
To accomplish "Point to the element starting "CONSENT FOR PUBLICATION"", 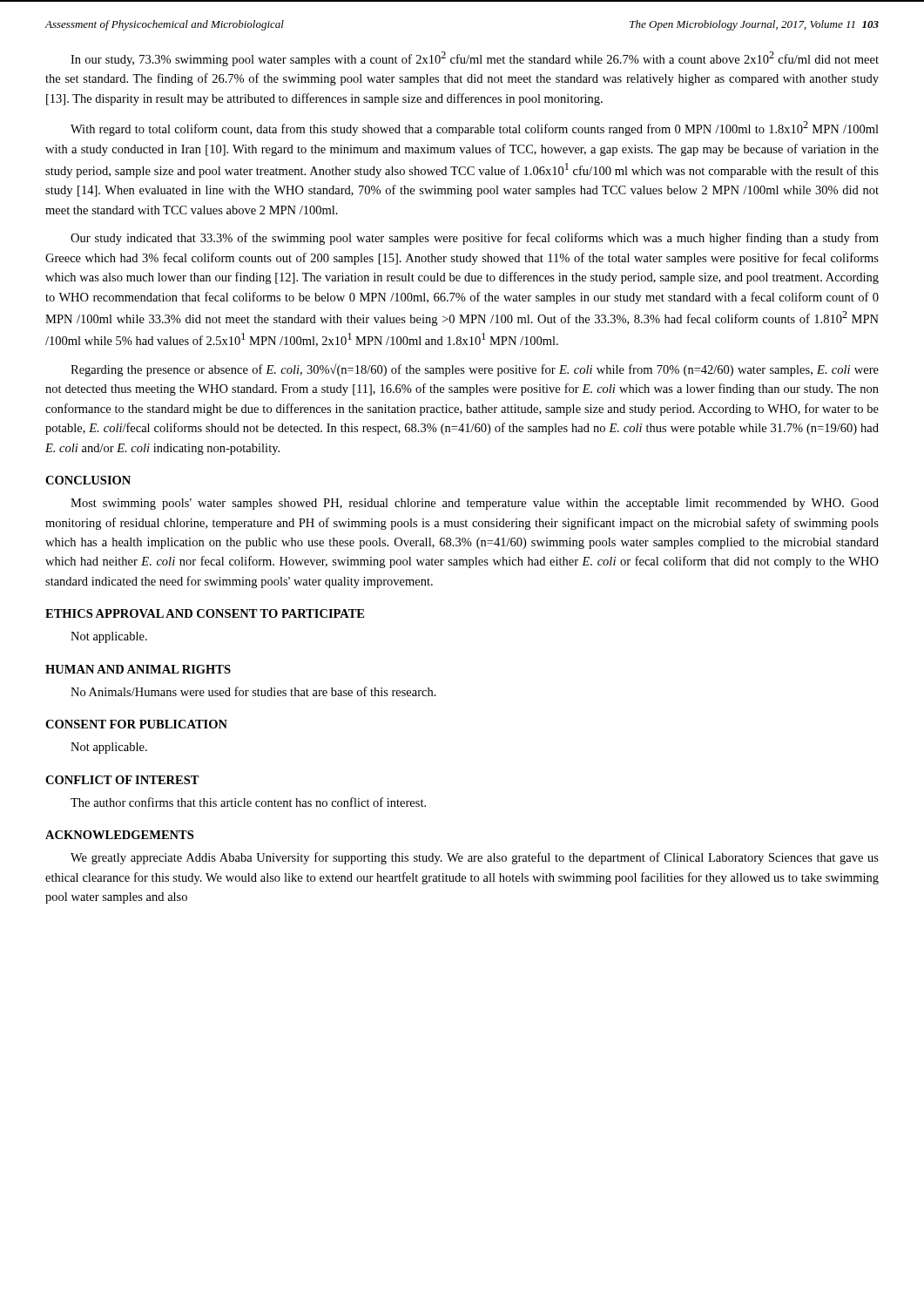I will pos(136,724).
